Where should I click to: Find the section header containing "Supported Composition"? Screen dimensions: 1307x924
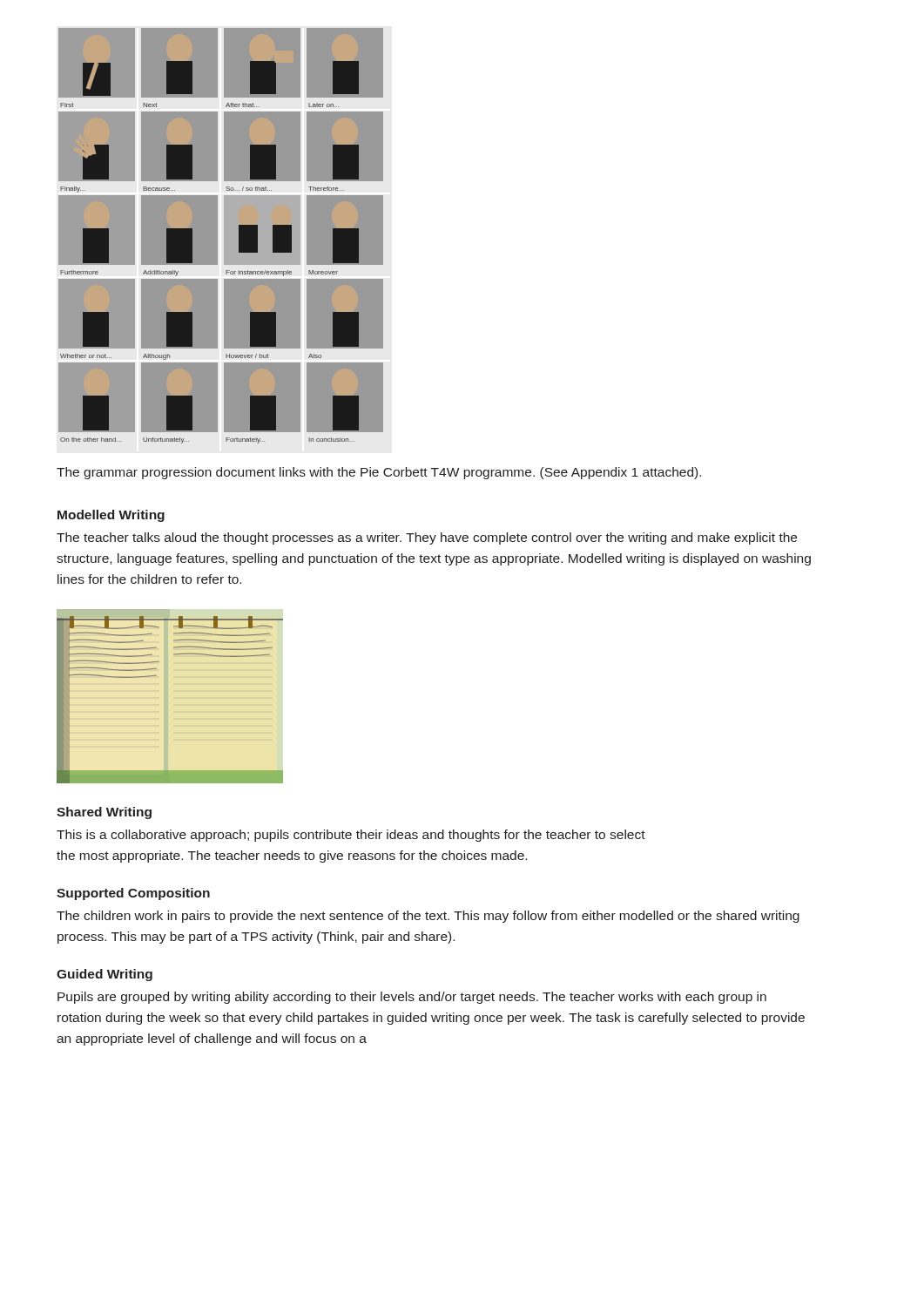pyautogui.click(x=133, y=893)
